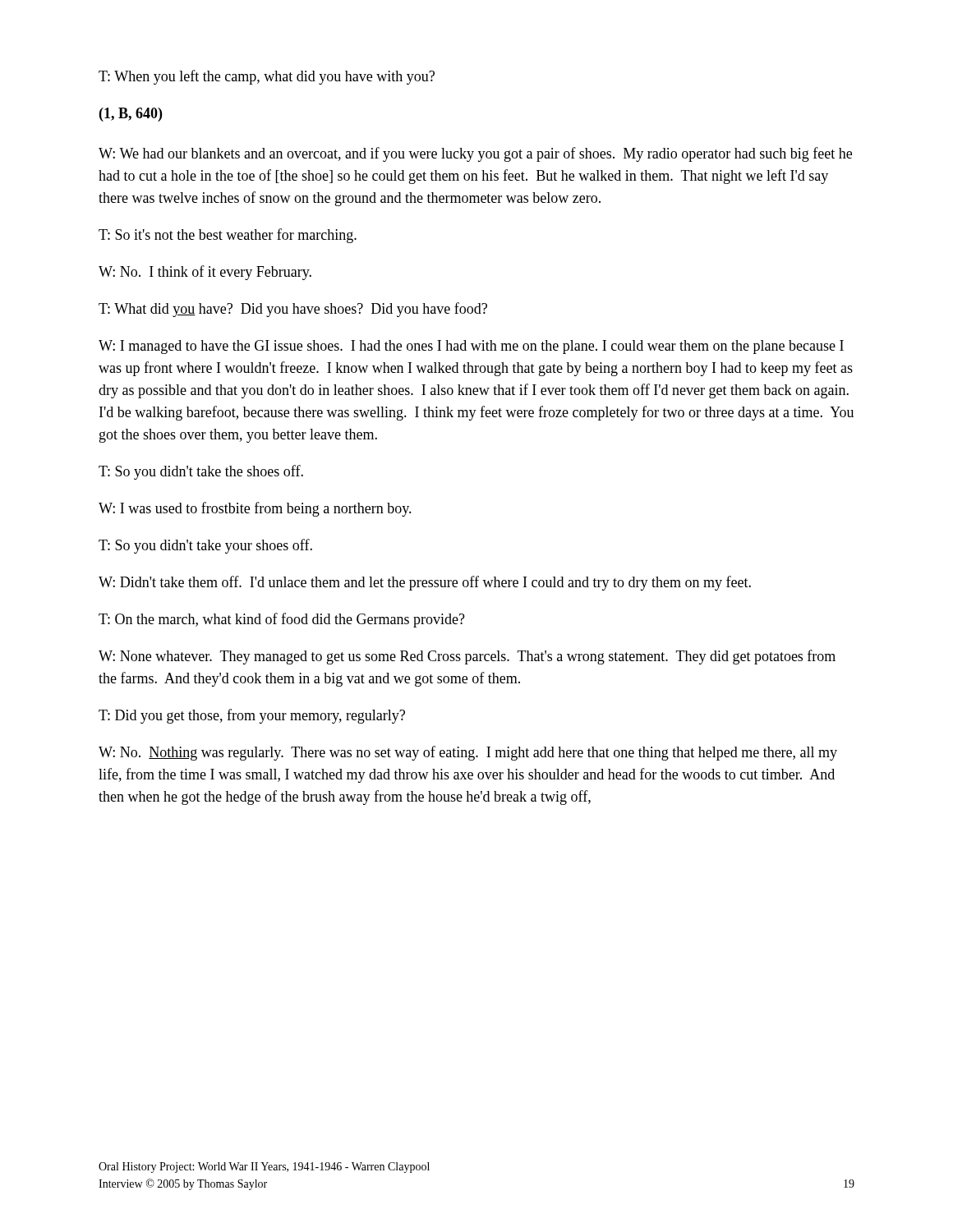953x1232 pixels.
Task: Point to the region starting "W: No. Nothing was regularly. There"
Action: [x=468, y=774]
